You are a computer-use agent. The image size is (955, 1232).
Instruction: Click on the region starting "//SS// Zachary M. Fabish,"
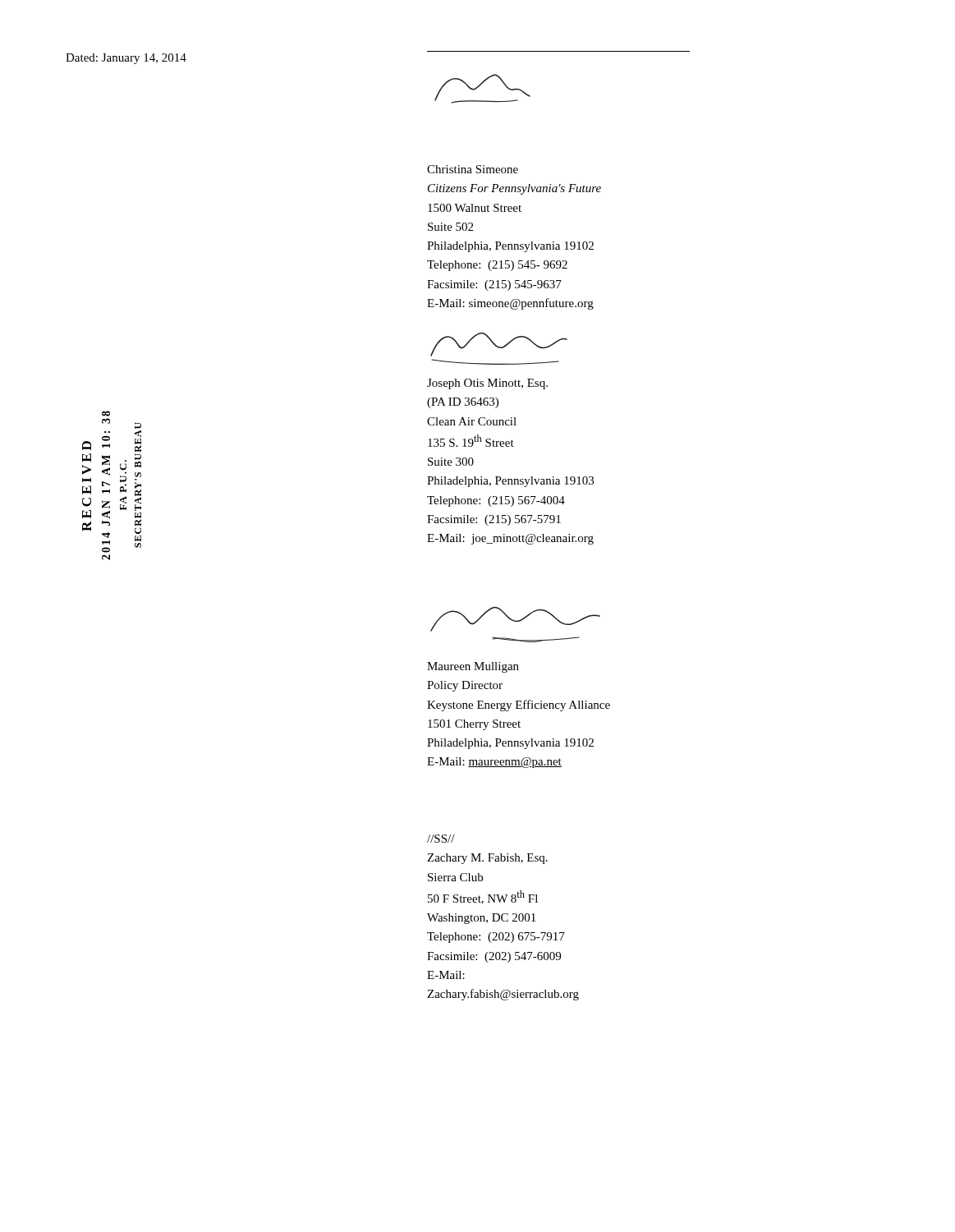click(x=503, y=916)
